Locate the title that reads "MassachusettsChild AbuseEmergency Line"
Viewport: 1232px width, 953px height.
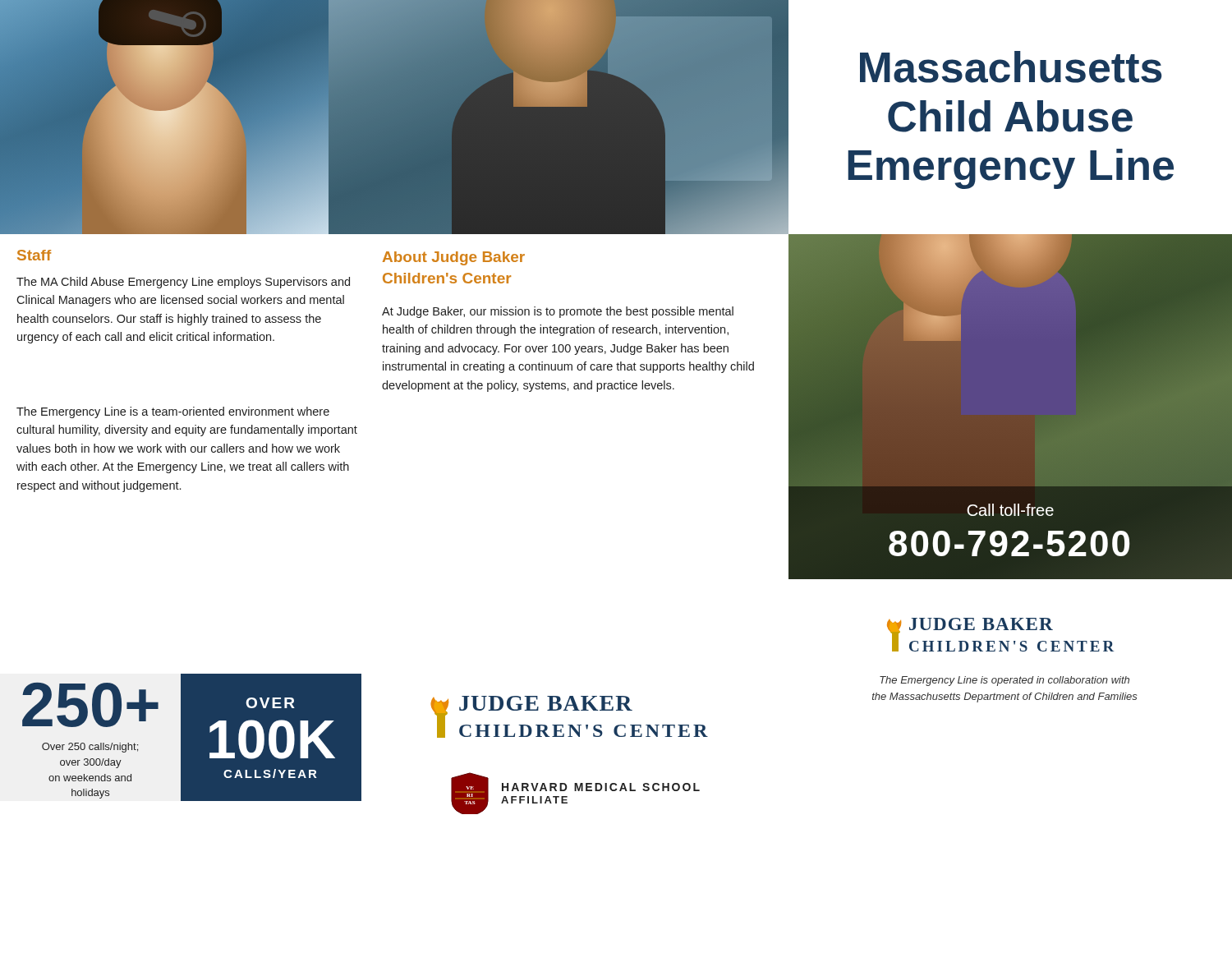pos(1010,117)
